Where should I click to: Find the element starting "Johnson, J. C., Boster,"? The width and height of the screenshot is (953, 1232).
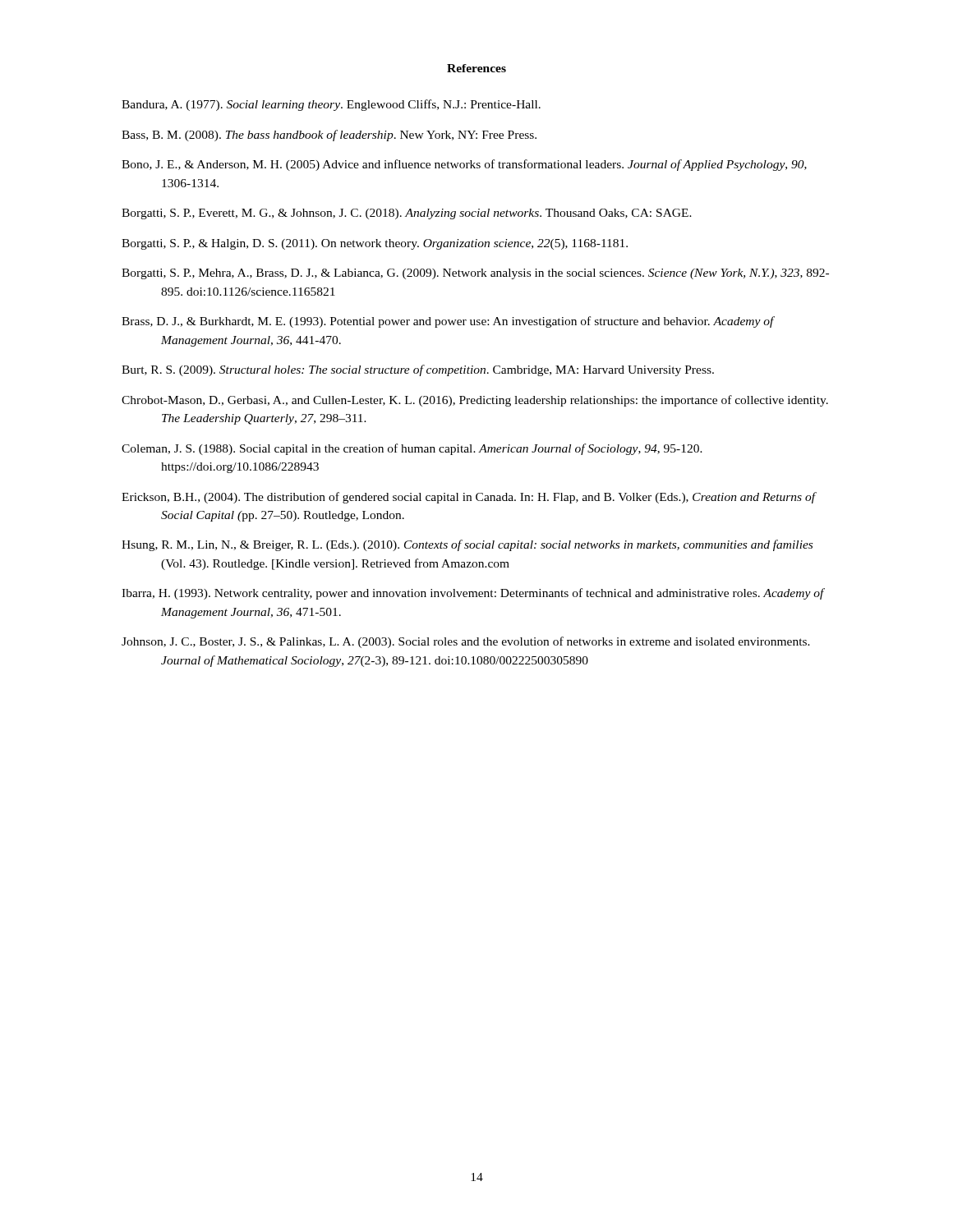[466, 651]
